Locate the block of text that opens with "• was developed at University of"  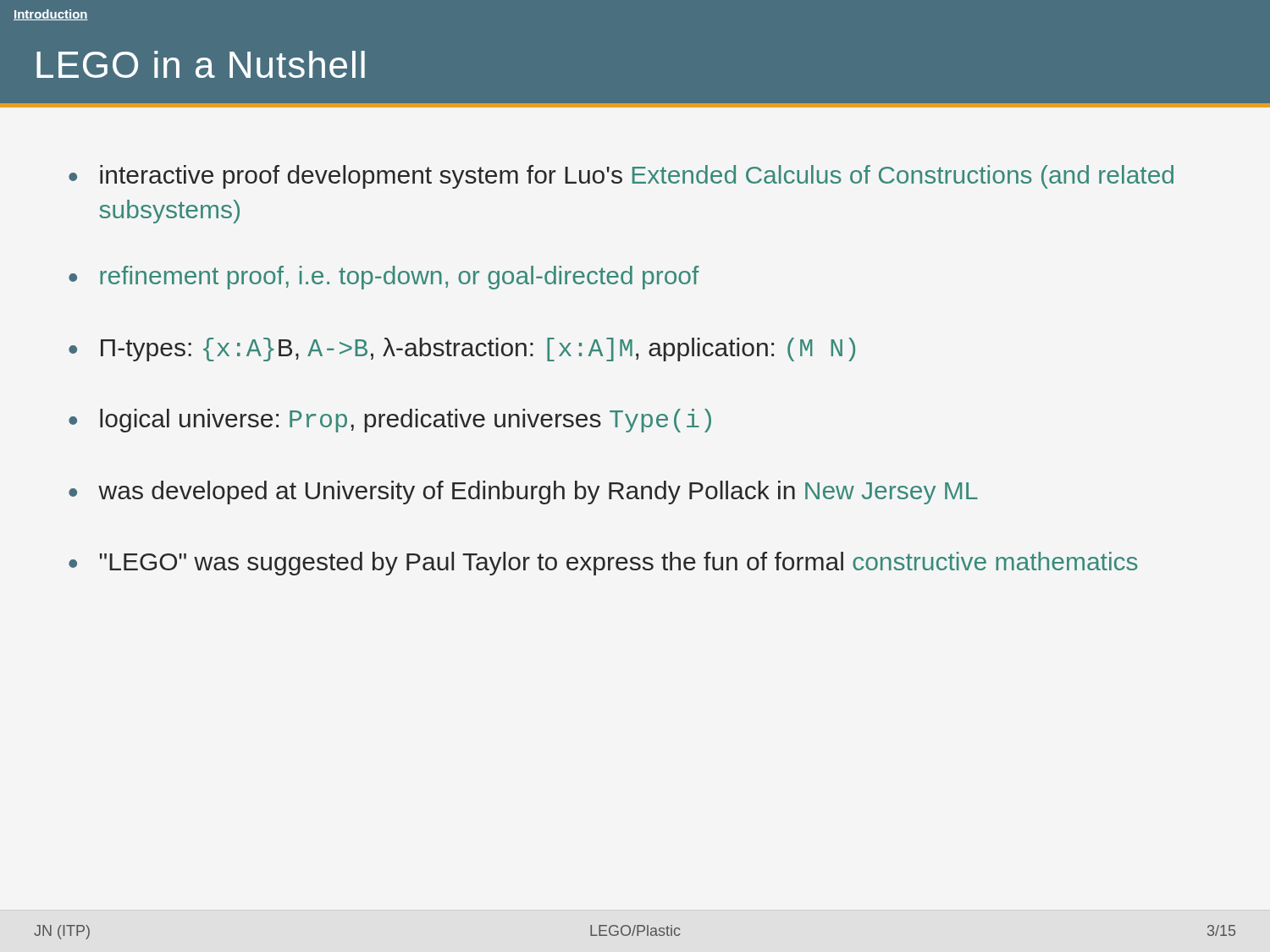[x=523, y=493]
